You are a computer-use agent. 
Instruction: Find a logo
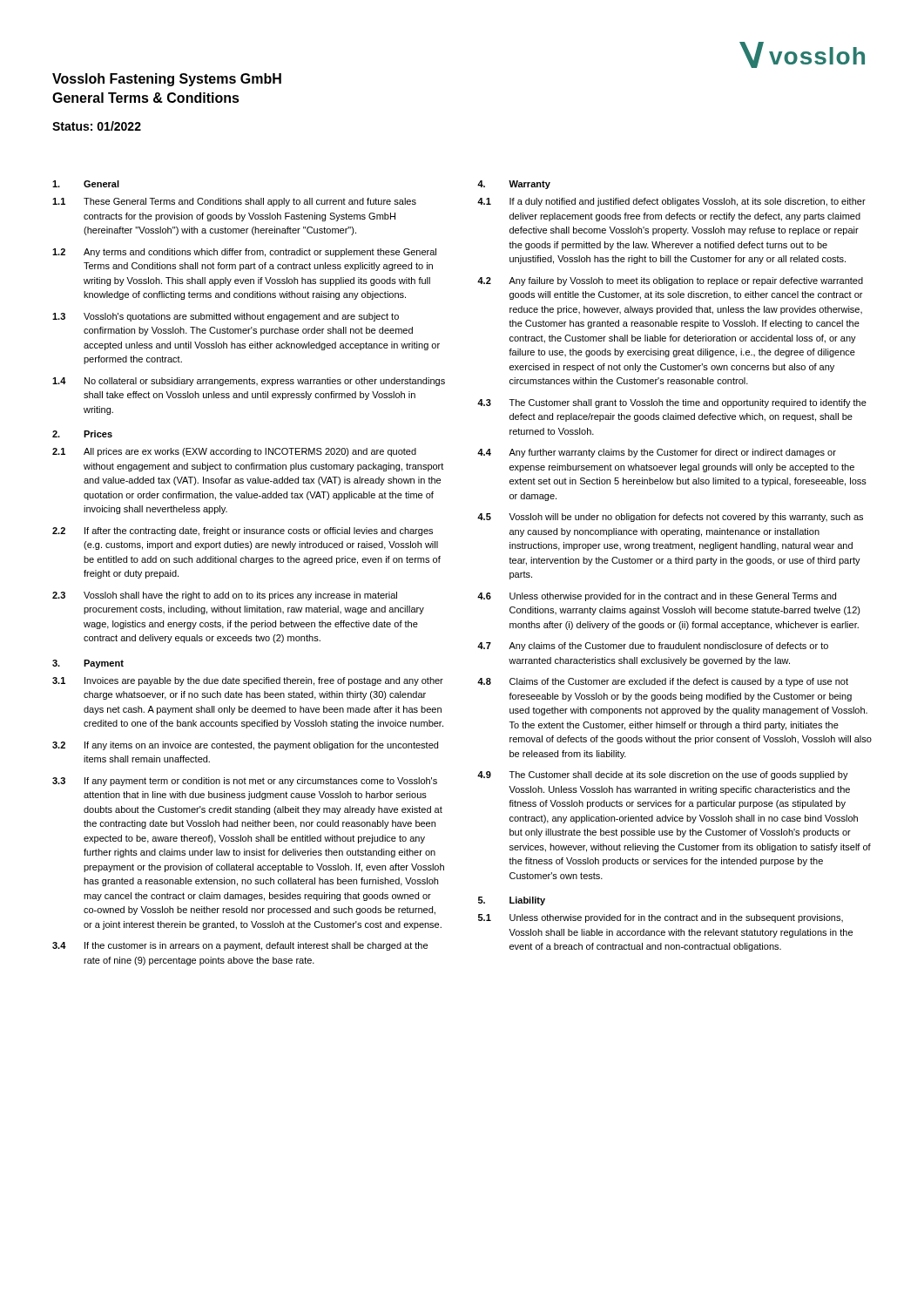802,58
